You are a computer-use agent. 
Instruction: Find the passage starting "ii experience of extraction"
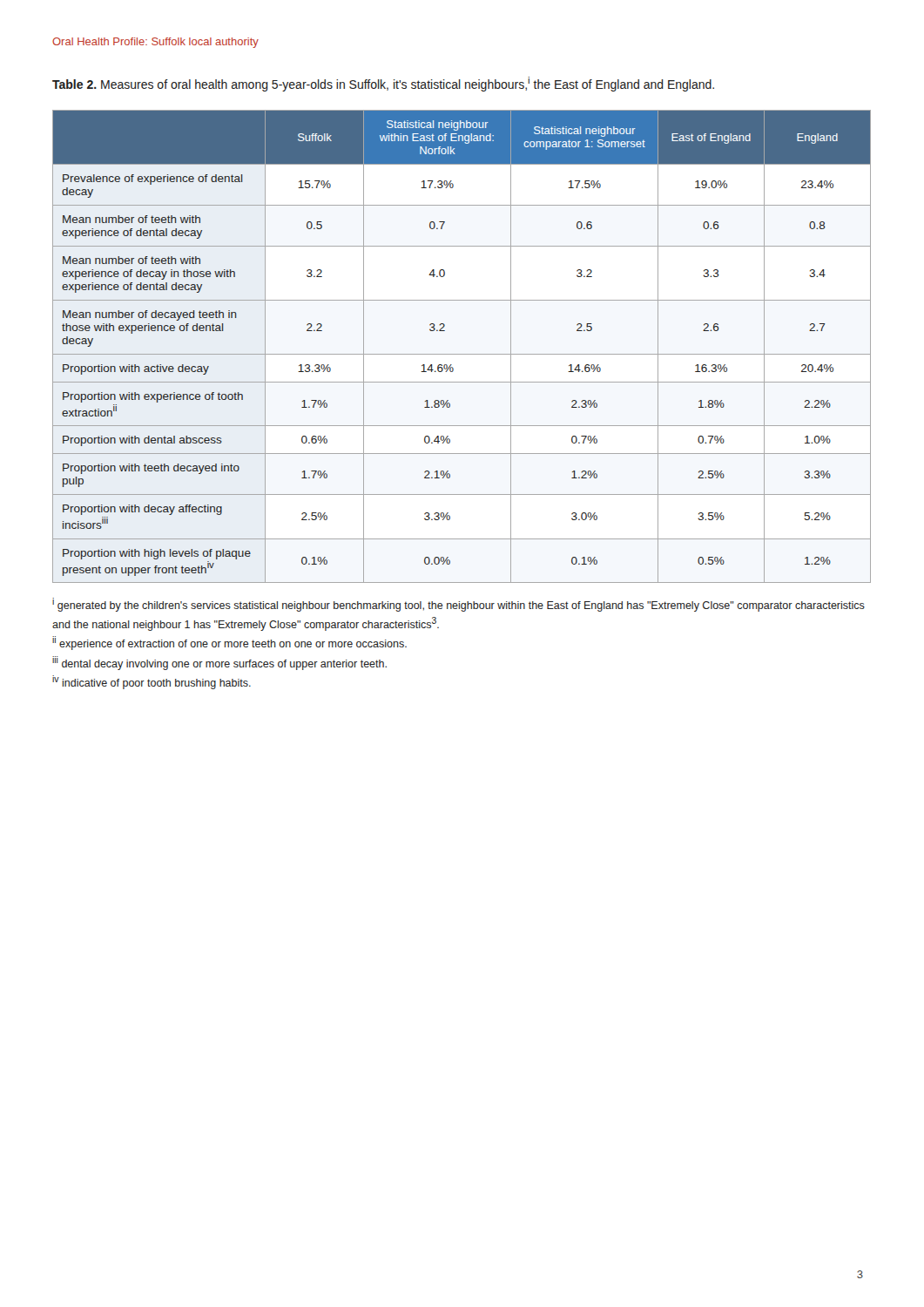click(230, 643)
